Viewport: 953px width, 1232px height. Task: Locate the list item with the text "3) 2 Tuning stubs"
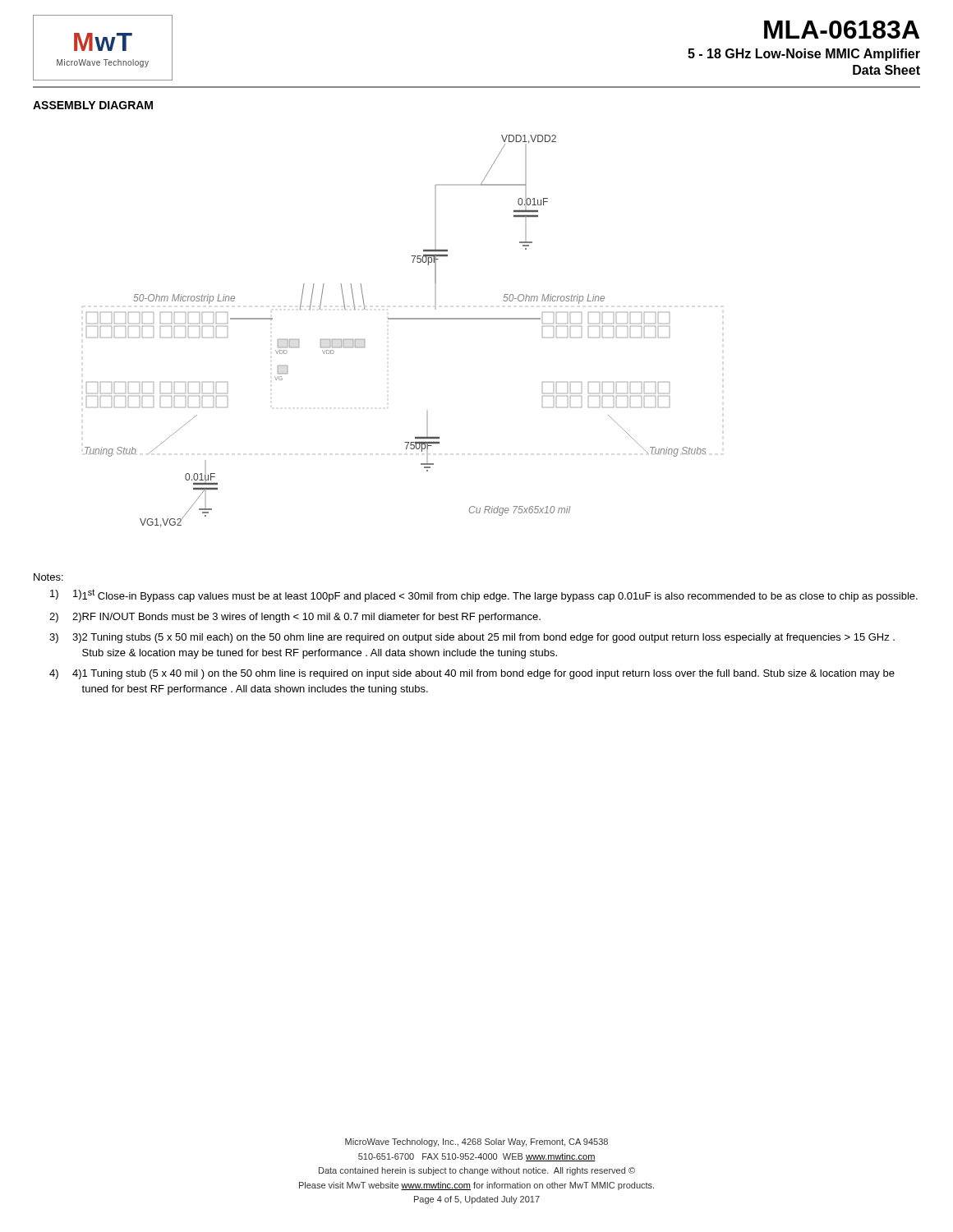pyautogui.click(x=496, y=645)
